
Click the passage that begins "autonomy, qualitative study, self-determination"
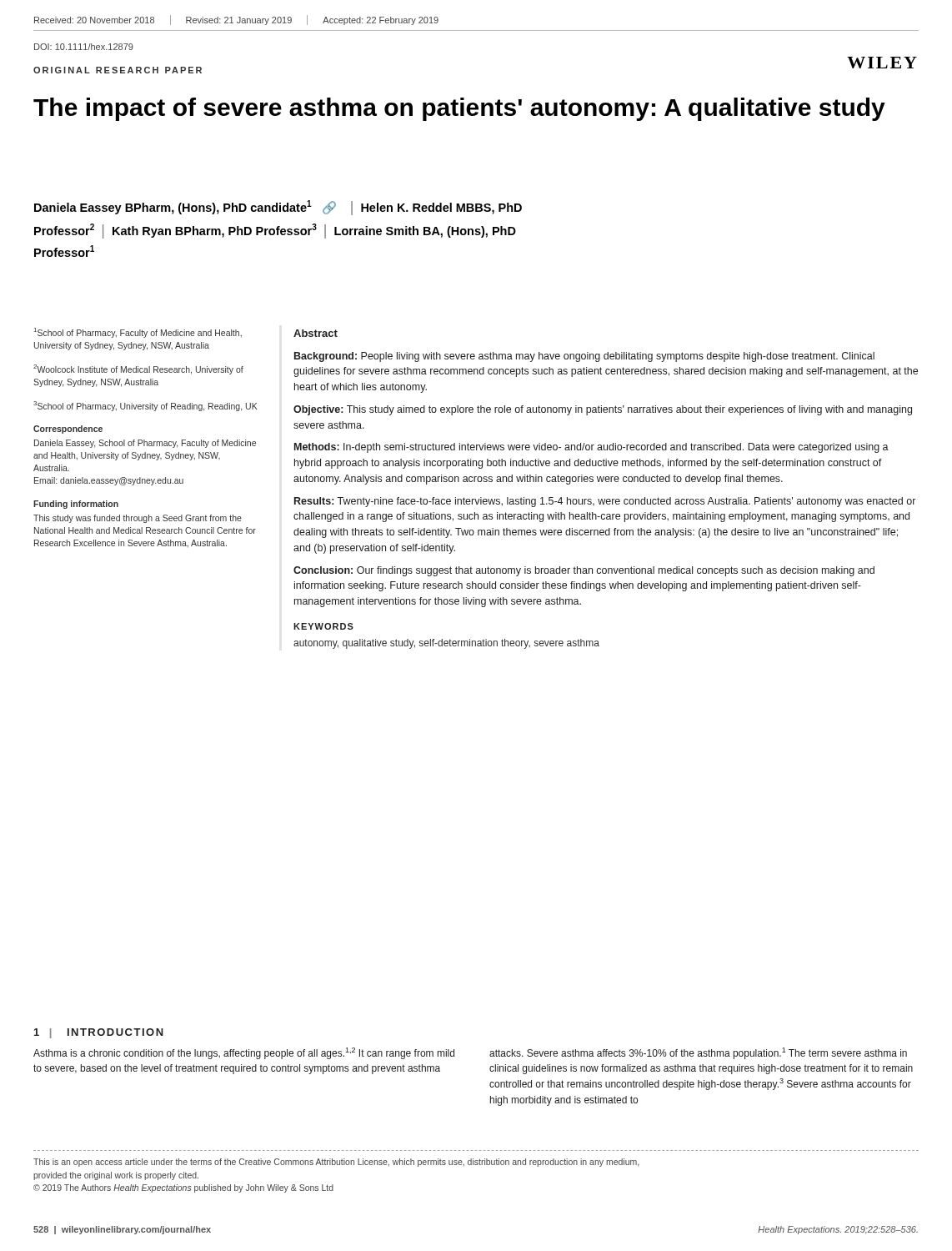[446, 643]
